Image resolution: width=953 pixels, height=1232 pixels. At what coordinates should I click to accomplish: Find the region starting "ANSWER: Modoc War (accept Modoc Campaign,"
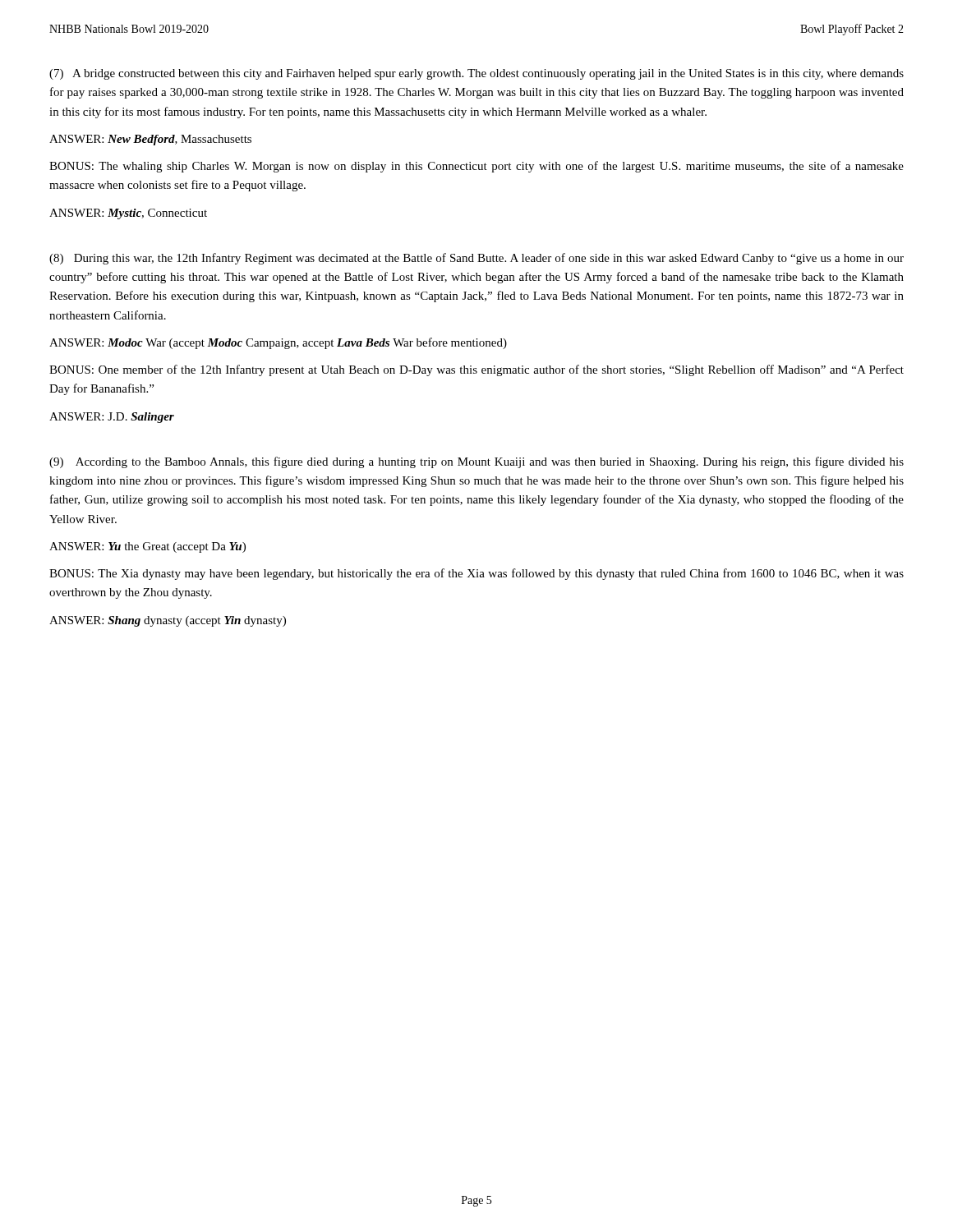tap(278, 342)
